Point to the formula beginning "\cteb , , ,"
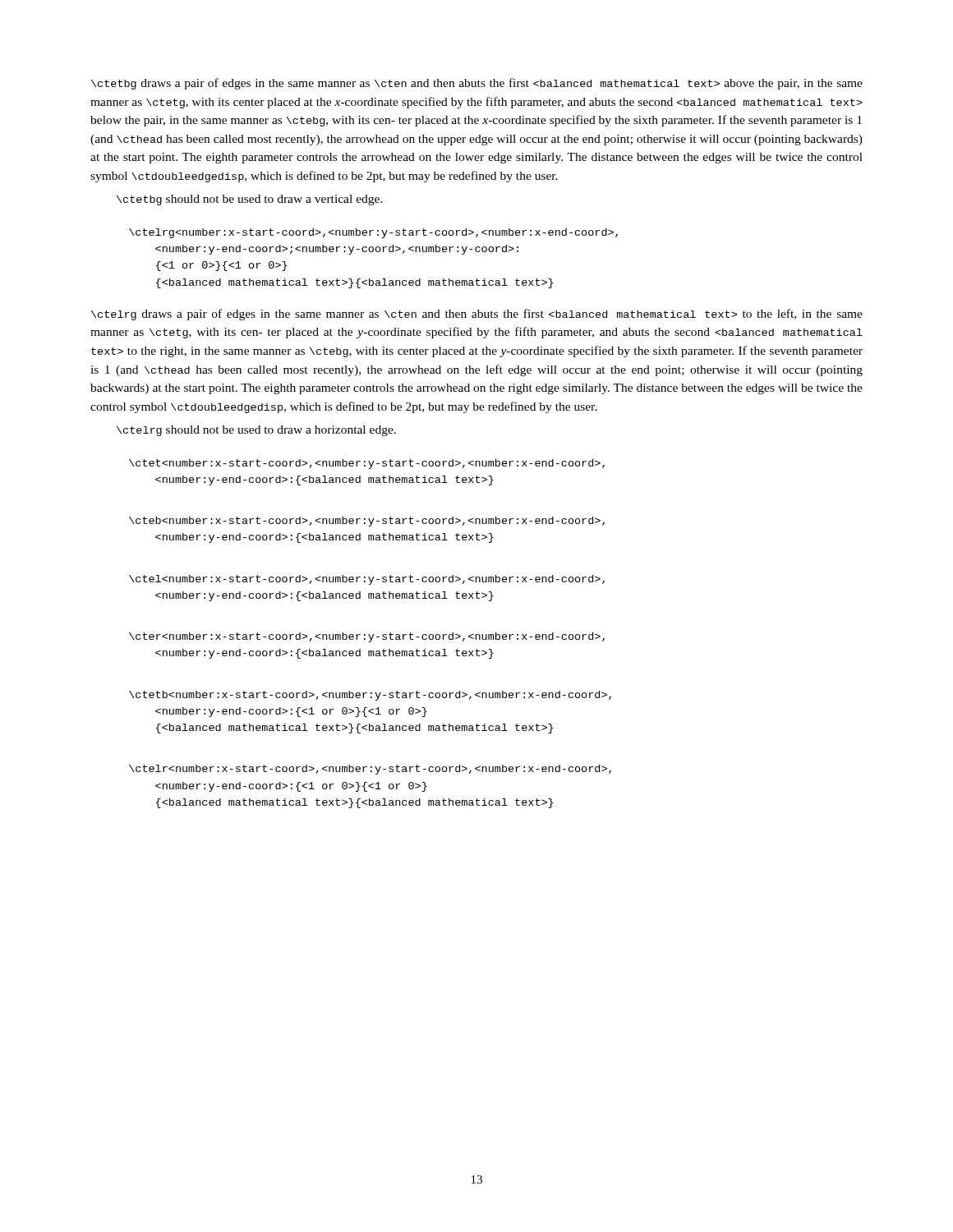The height and width of the screenshot is (1232, 953). 489,530
